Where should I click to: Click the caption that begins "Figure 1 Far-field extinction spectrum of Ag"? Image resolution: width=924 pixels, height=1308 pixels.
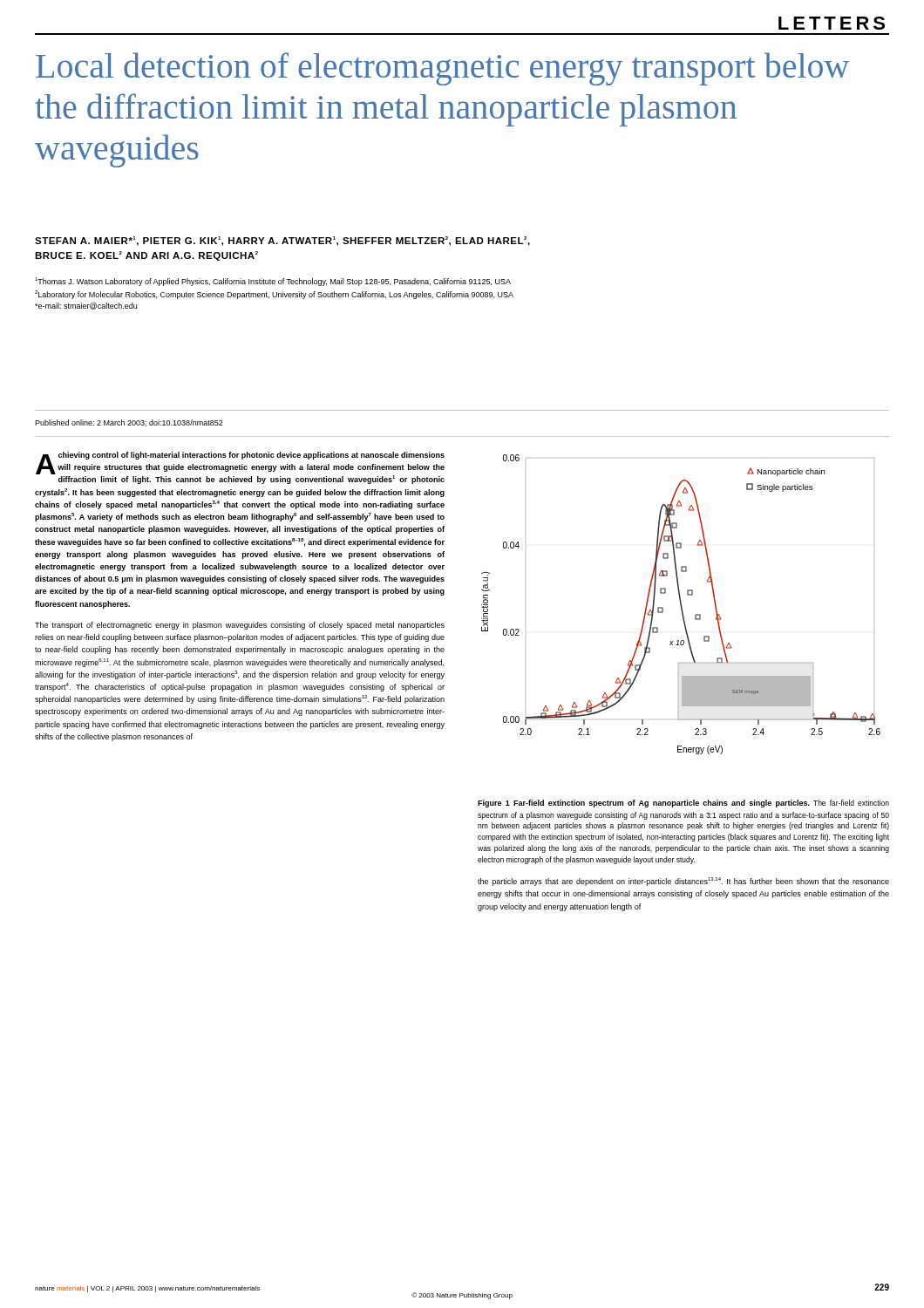tap(683, 831)
